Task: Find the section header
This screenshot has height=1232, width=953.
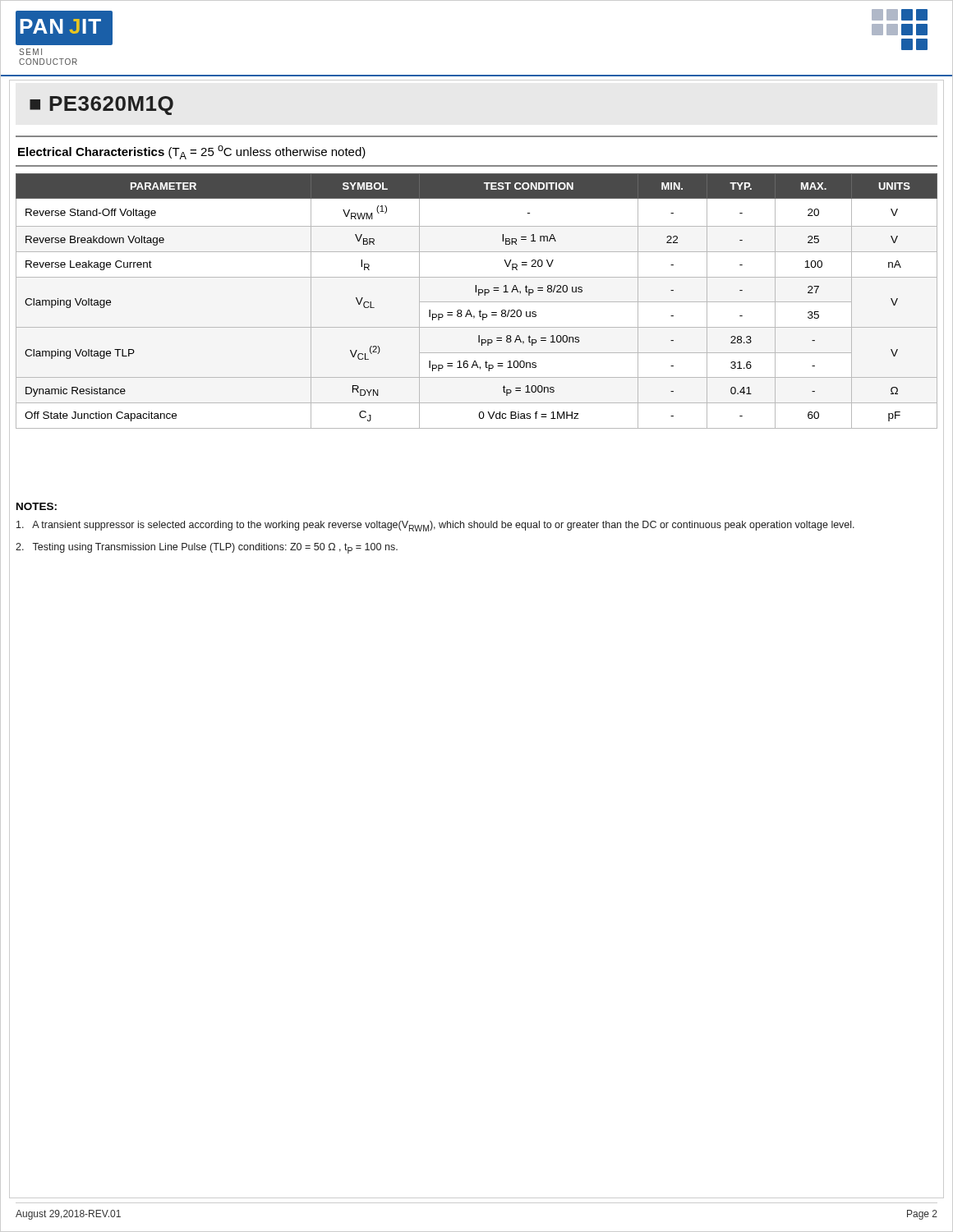Action: click(x=192, y=152)
